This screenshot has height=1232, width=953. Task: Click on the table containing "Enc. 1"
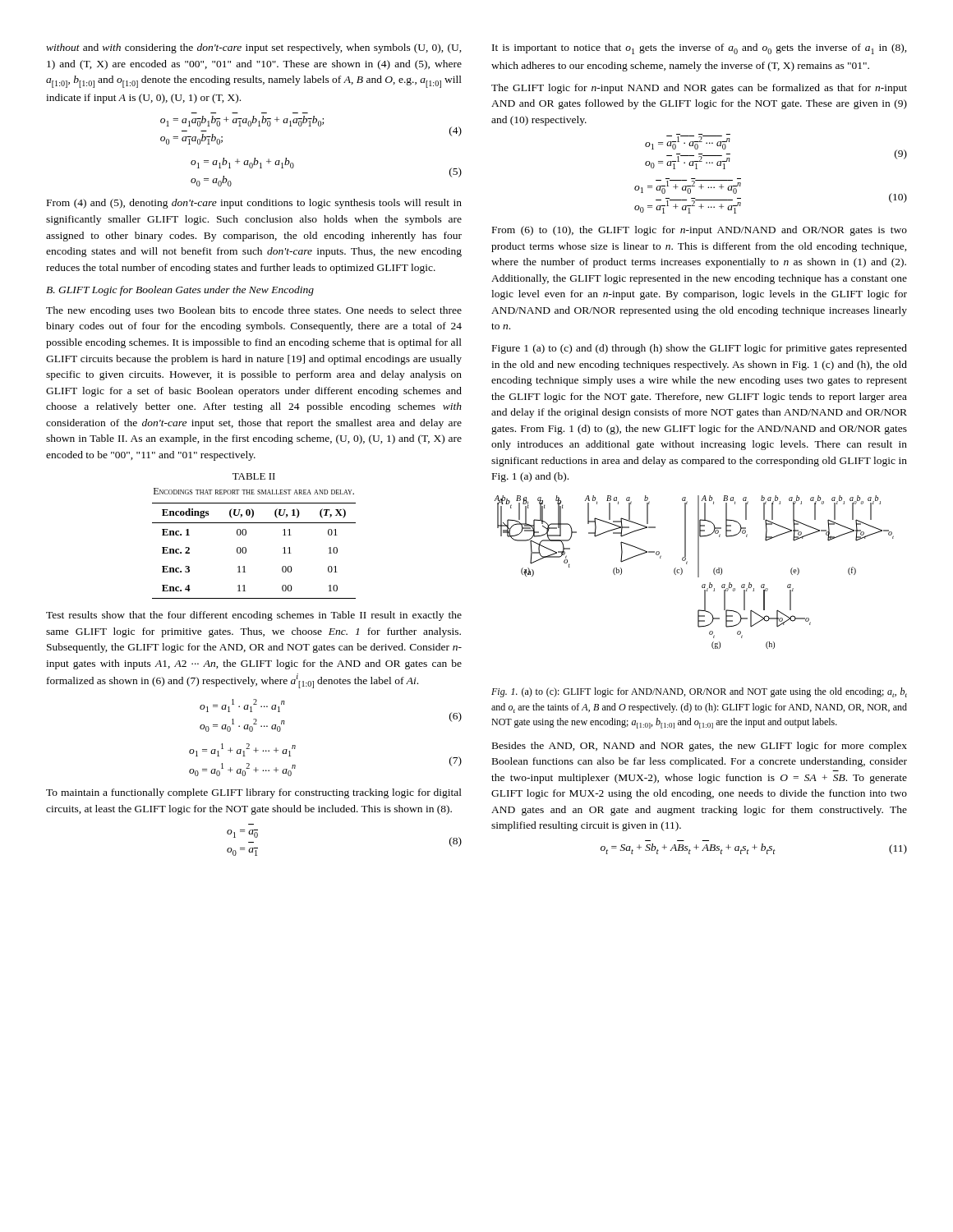[254, 551]
